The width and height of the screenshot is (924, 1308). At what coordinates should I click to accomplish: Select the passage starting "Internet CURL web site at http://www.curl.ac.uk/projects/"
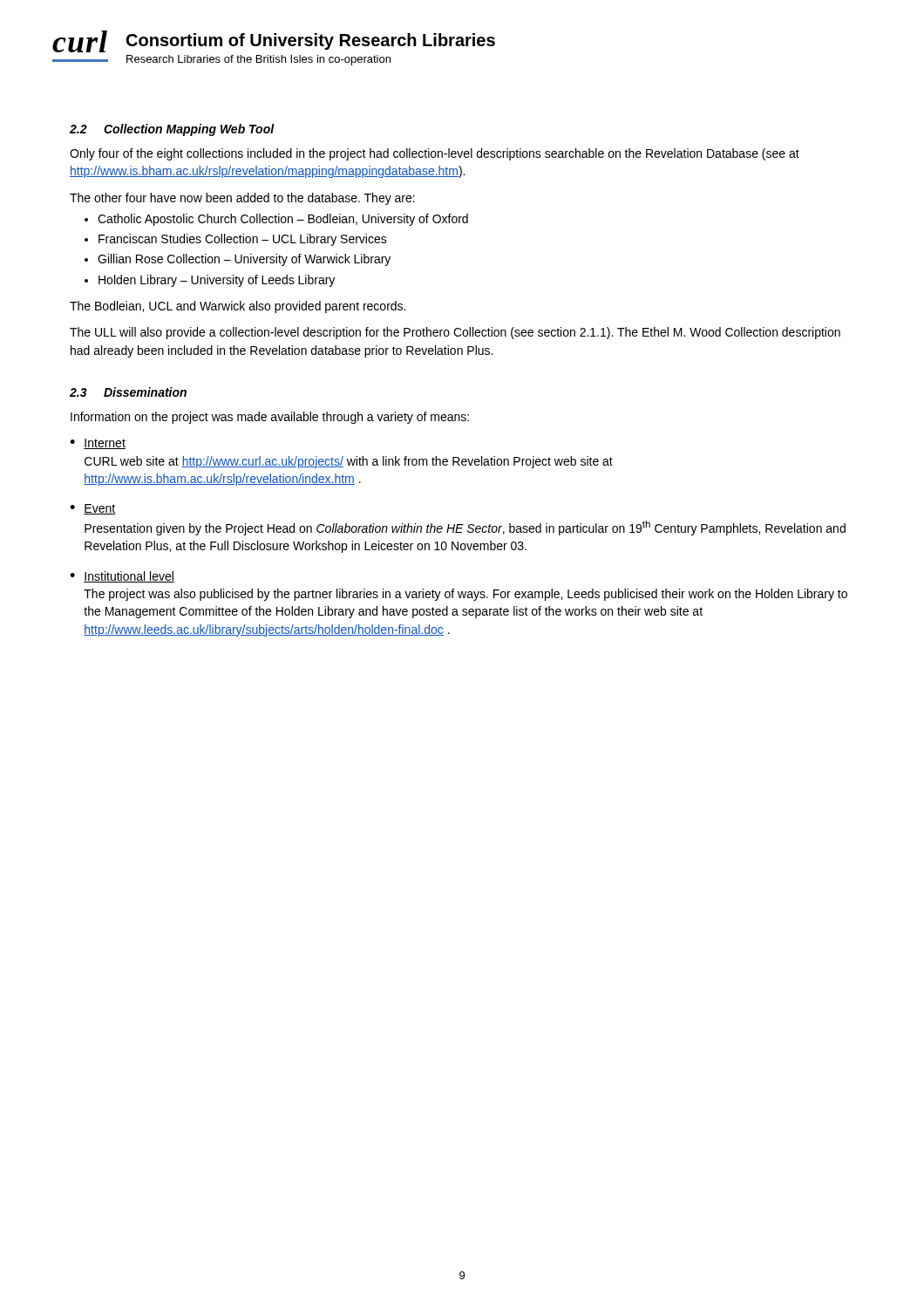[x=348, y=461]
